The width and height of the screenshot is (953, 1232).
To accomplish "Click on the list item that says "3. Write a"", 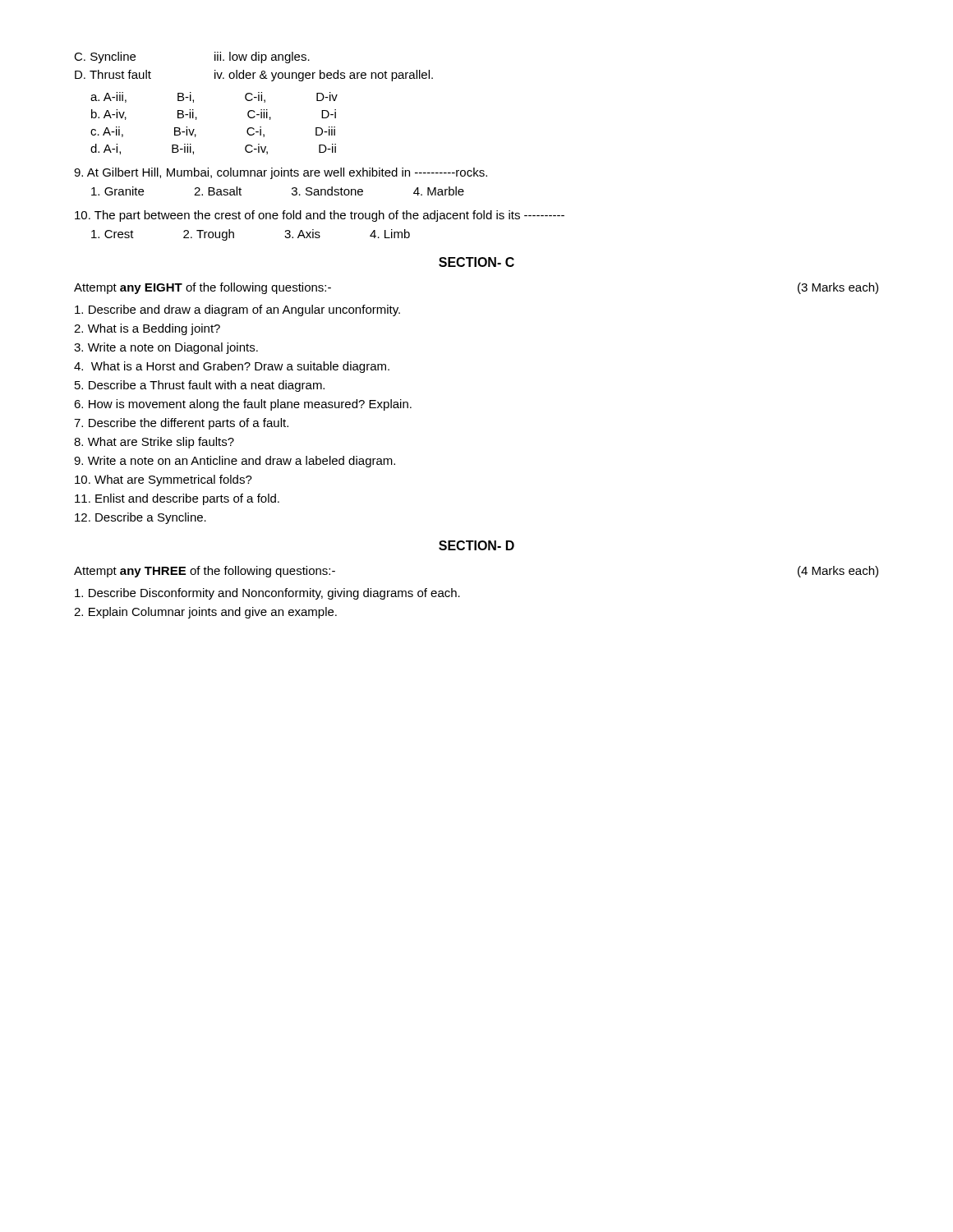I will coord(166,347).
